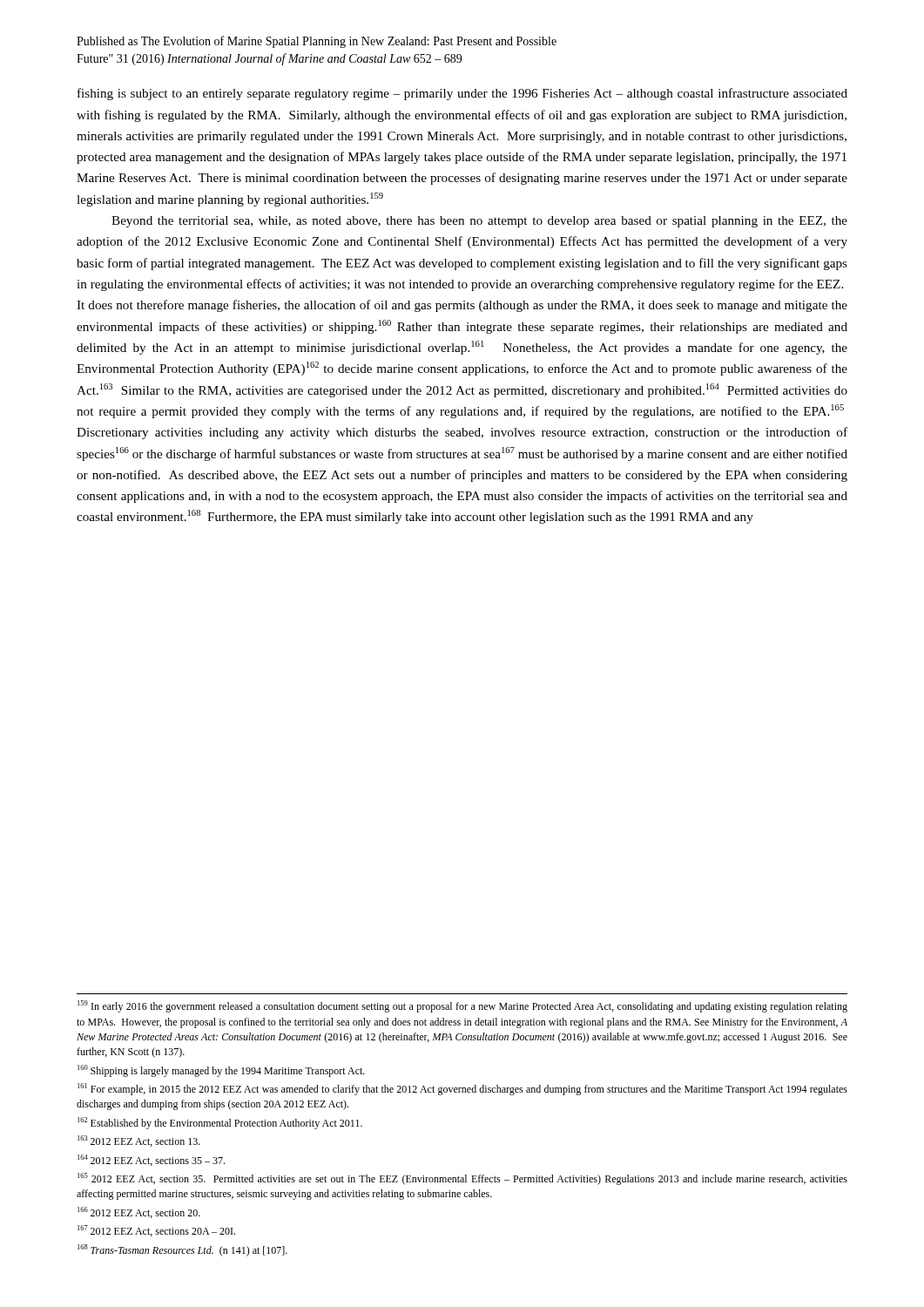
Task: Where is the passage that starts "164 2012 EEZ Act, sections 35"?
Action: pyautogui.click(x=151, y=1160)
